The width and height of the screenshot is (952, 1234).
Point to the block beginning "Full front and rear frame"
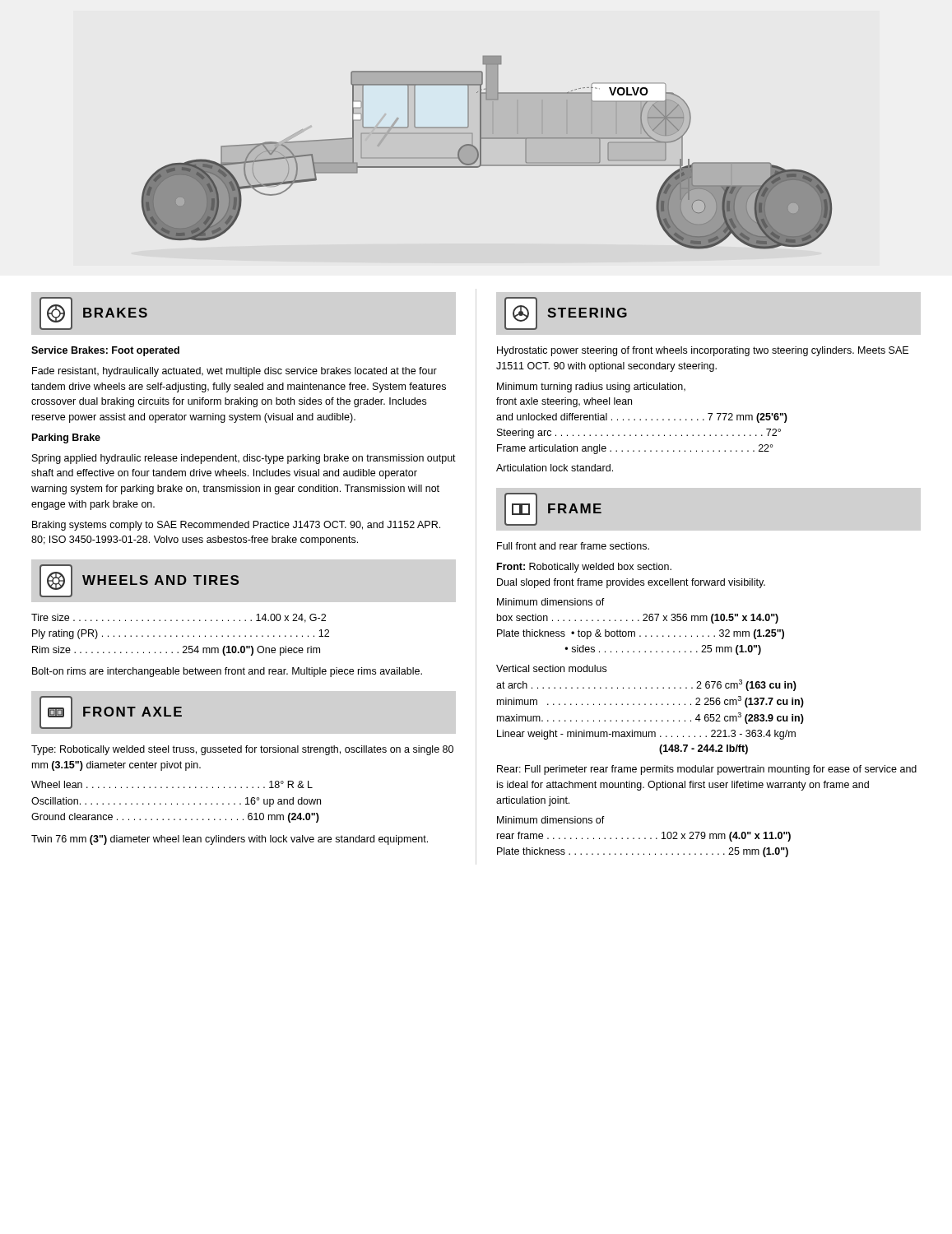pyautogui.click(x=573, y=546)
